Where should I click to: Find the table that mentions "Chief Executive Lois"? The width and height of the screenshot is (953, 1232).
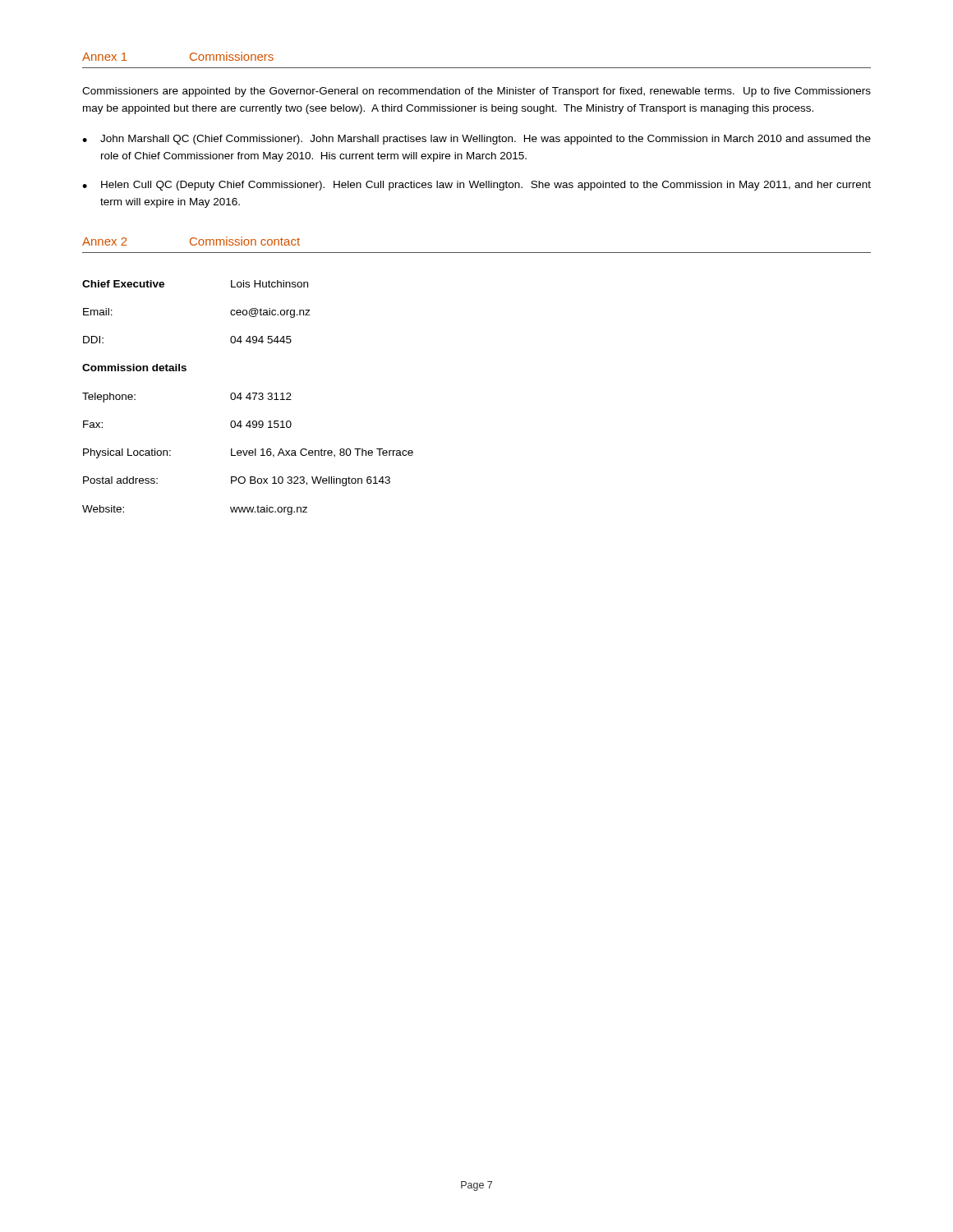coord(476,396)
